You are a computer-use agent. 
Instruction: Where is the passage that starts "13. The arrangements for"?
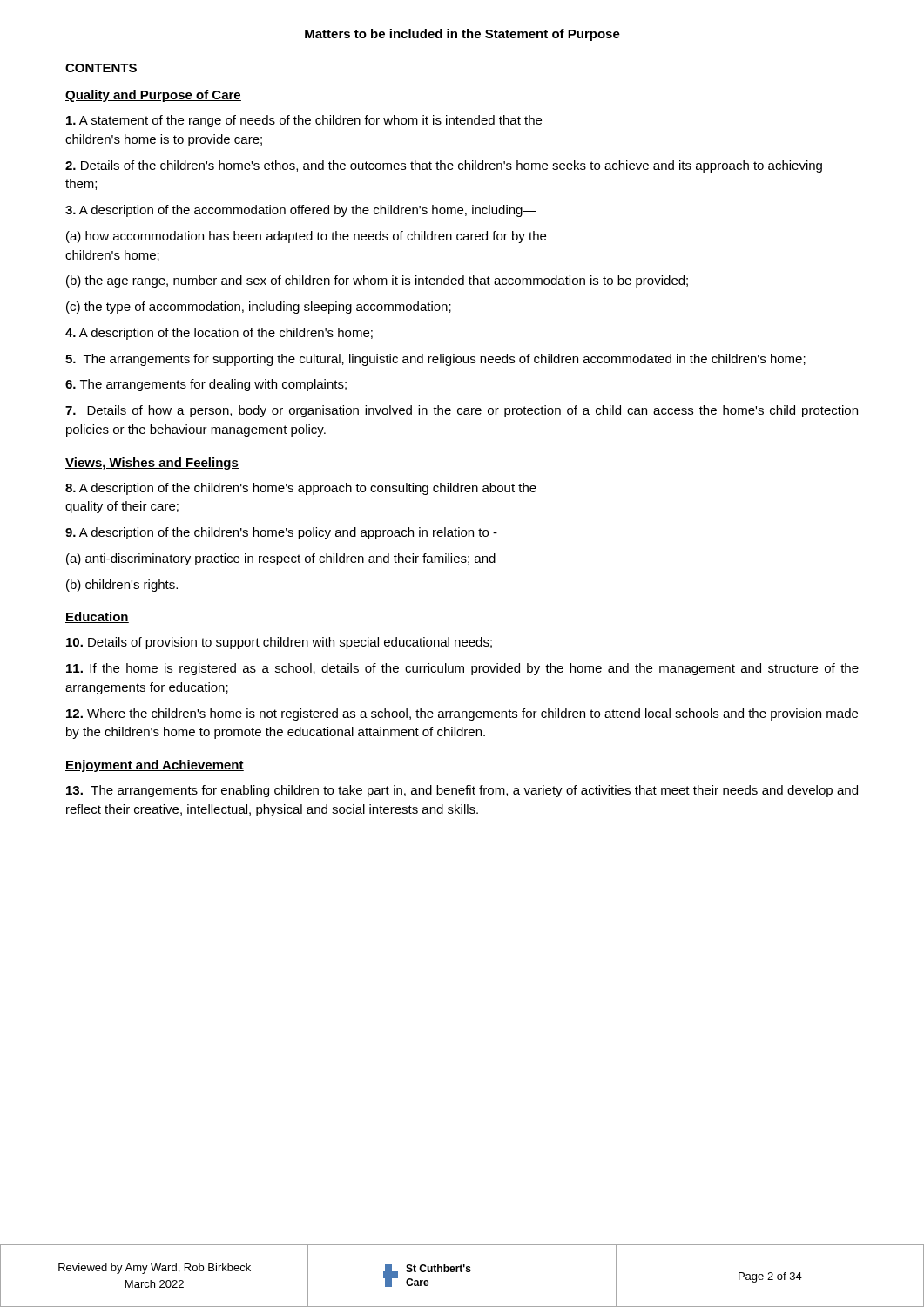(x=462, y=799)
